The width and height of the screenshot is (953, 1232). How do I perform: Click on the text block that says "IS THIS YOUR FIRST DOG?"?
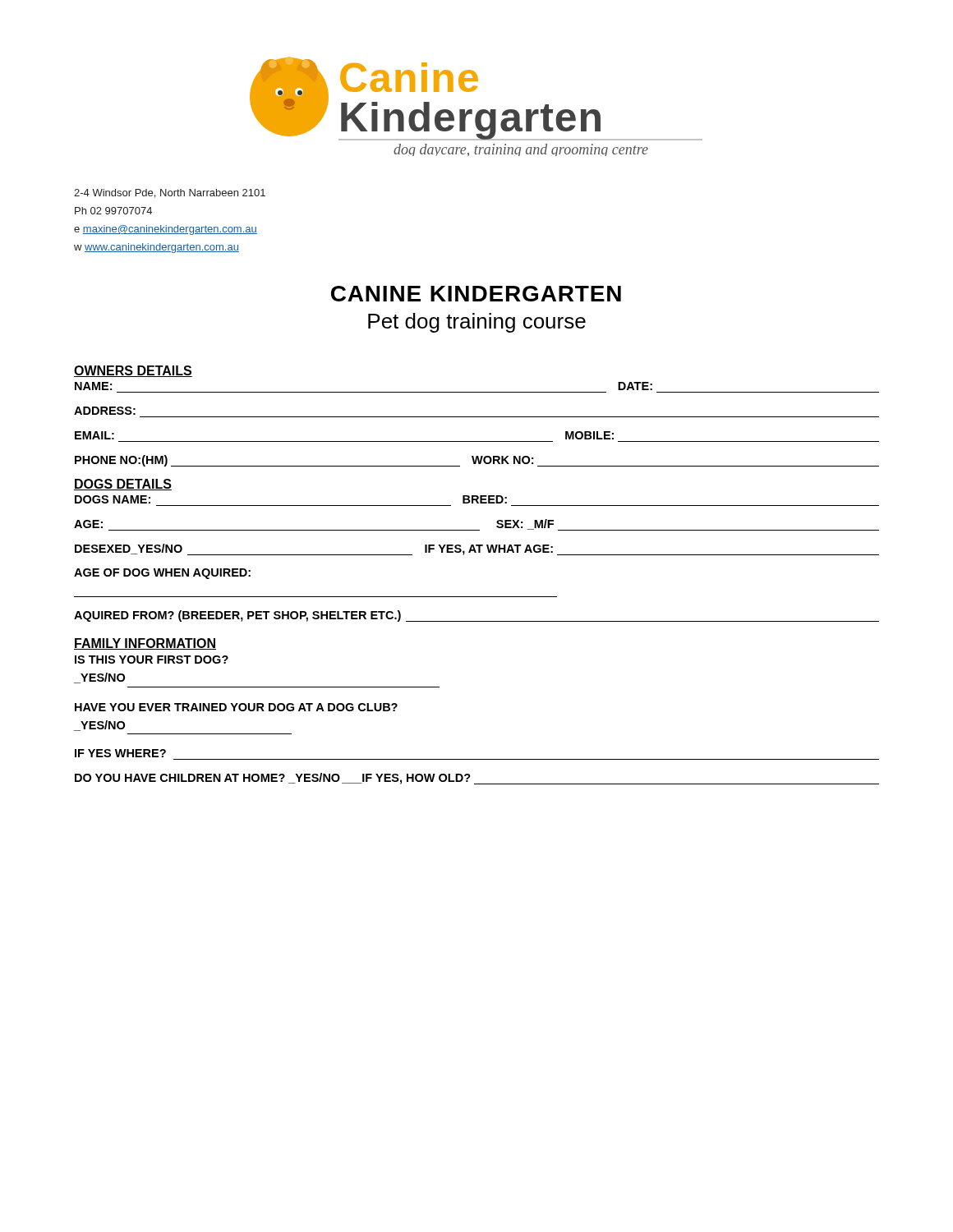pyautogui.click(x=152, y=660)
